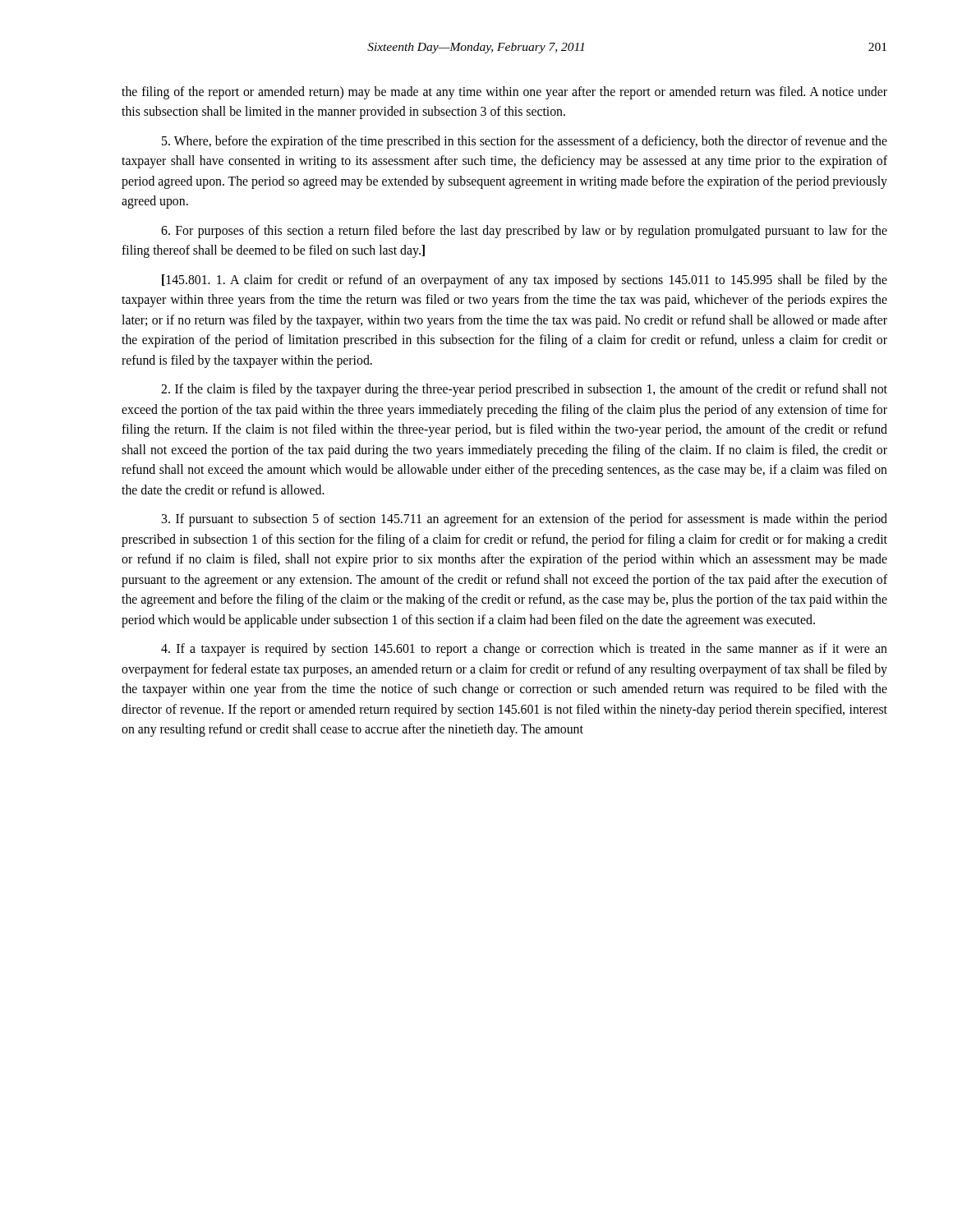Locate the text block that says "the filing of the report or amended"
953x1232 pixels.
(x=504, y=102)
